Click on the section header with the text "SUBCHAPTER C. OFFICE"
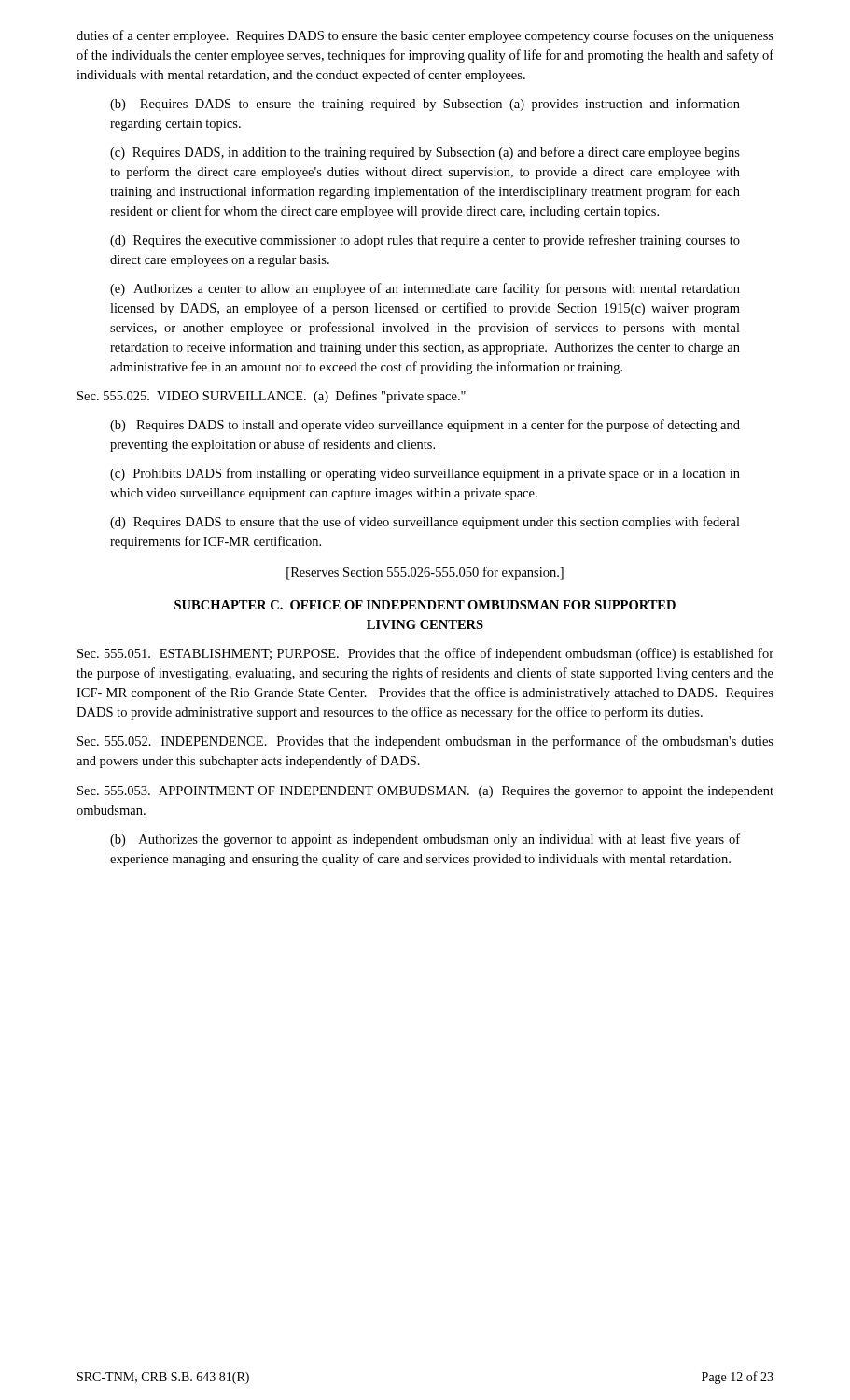The height and width of the screenshot is (1400, 850). click(425, 615)
